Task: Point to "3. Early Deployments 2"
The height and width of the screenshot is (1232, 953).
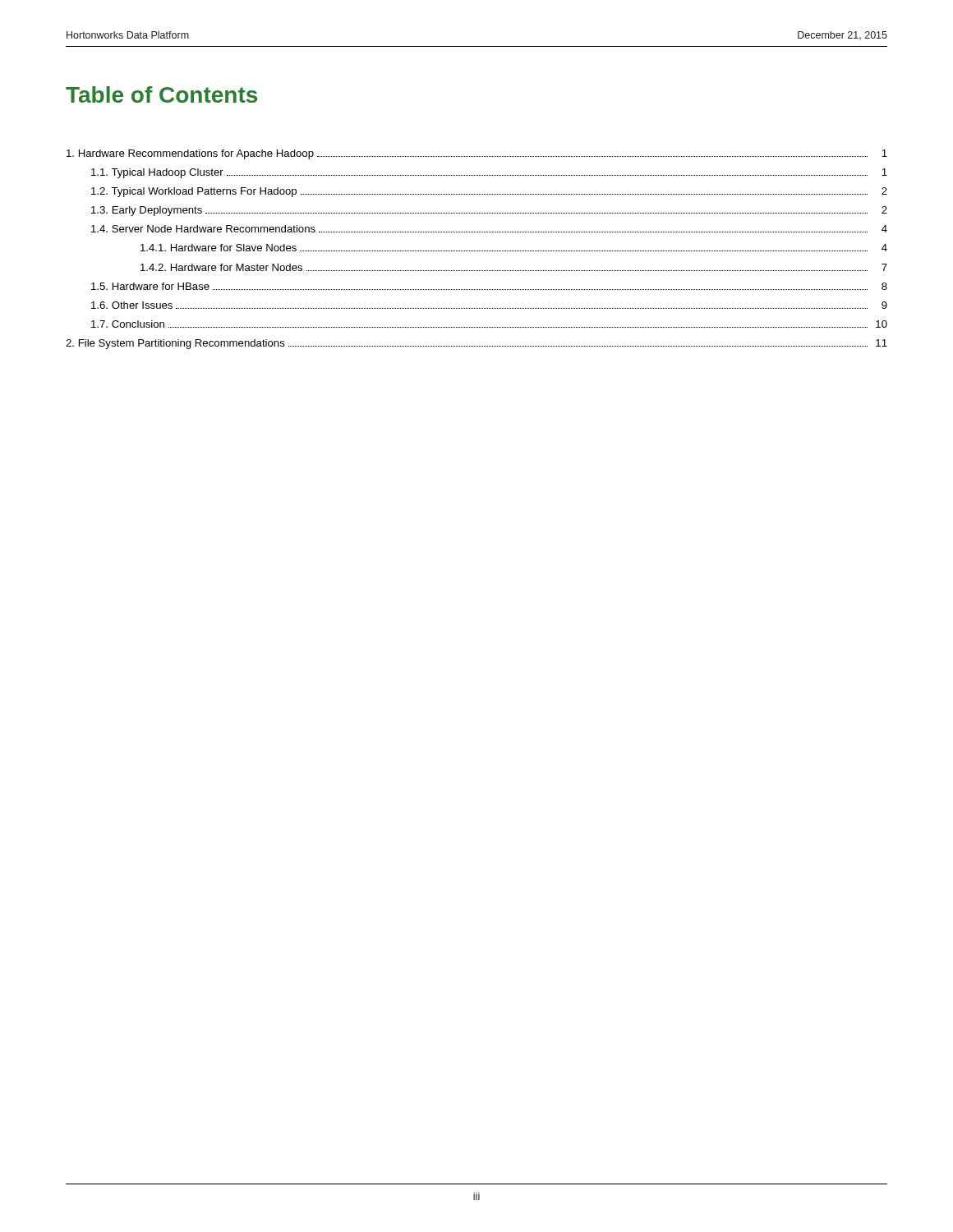Action: [489, 210]
